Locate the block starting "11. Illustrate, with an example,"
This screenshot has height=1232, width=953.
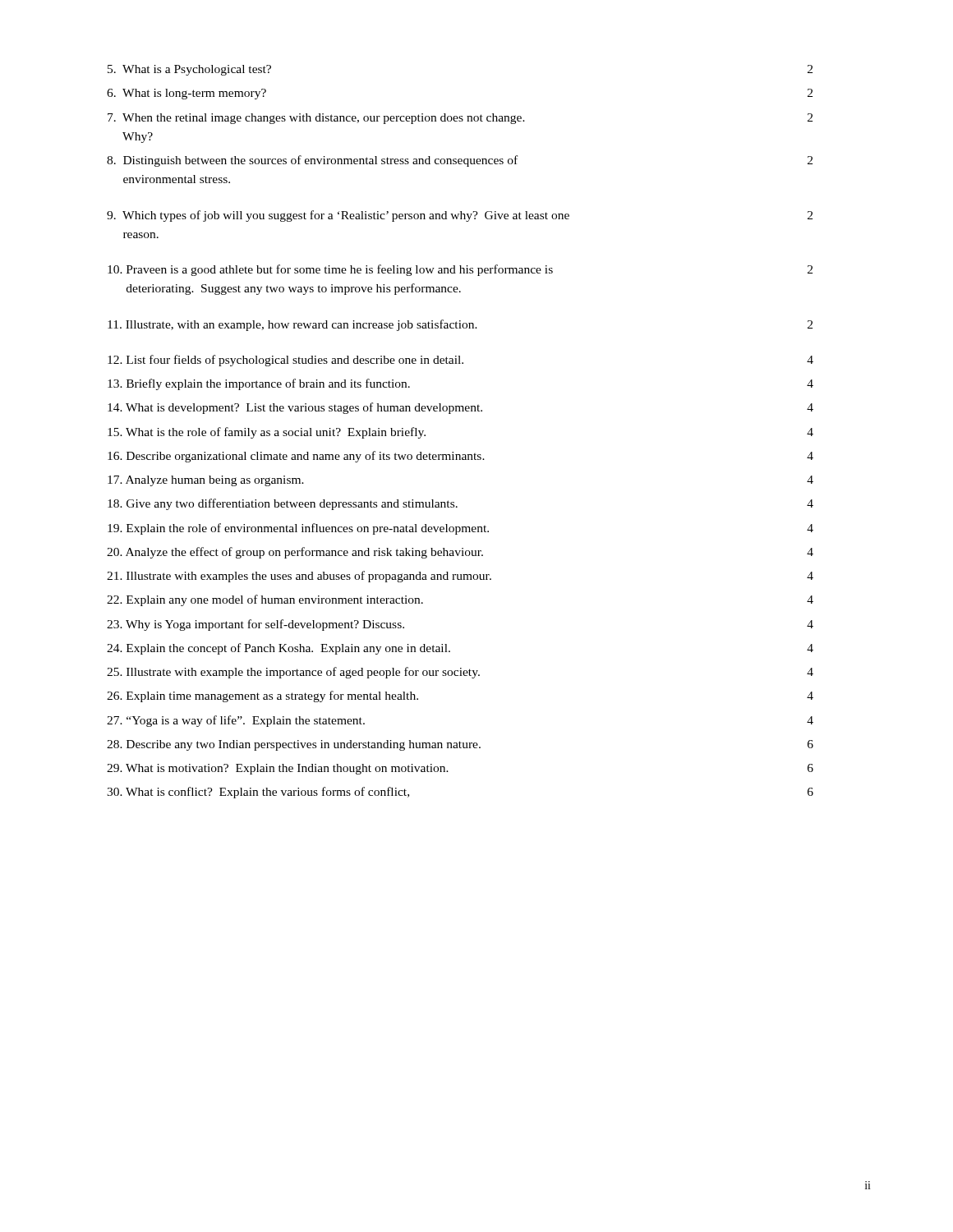pos(460,324)
